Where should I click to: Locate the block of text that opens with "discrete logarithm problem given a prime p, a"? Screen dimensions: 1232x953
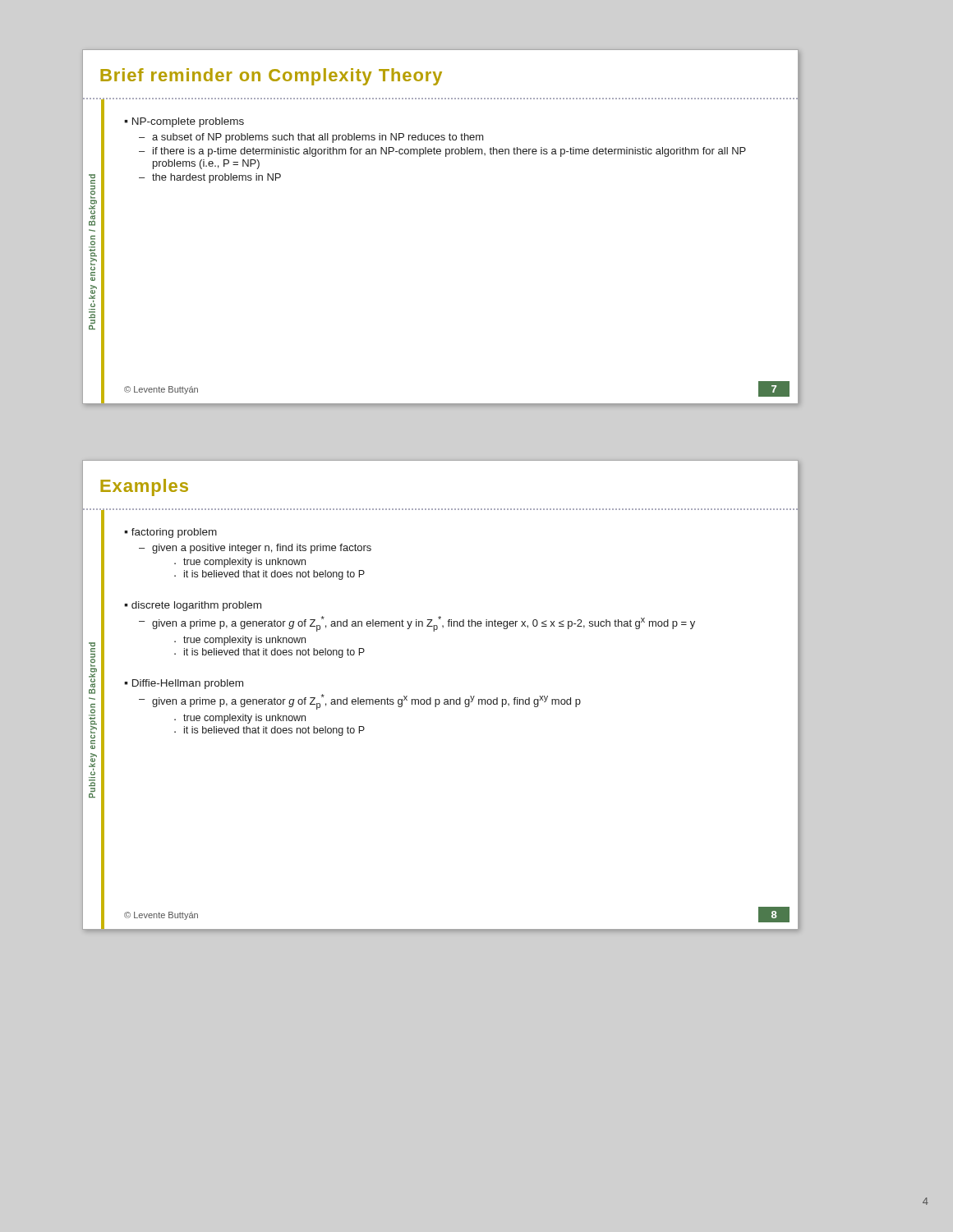point(453,628)
